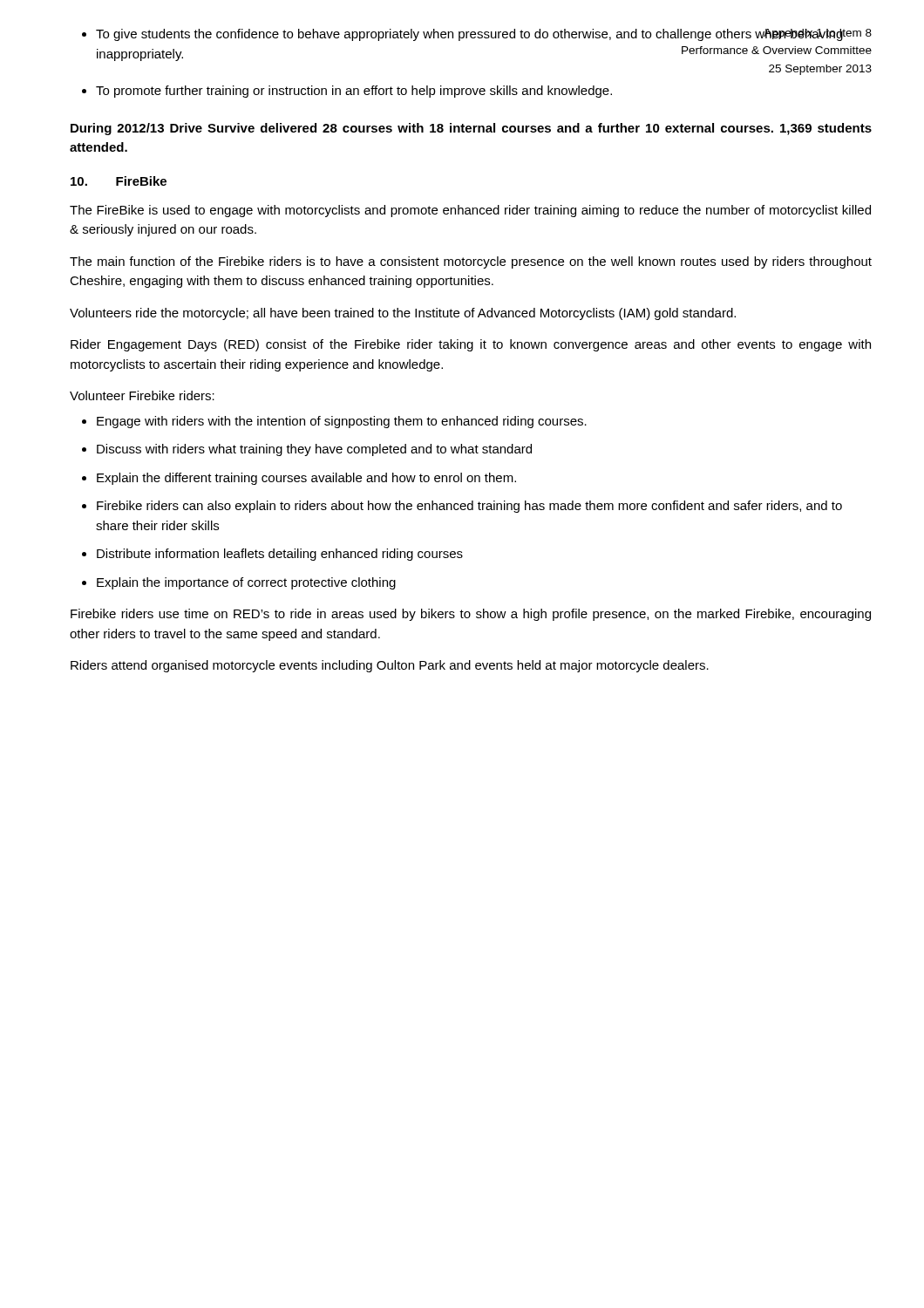Click the passage that begins "Riders attend organised motorcycle events including Oulton"

[x=390, y=665]
